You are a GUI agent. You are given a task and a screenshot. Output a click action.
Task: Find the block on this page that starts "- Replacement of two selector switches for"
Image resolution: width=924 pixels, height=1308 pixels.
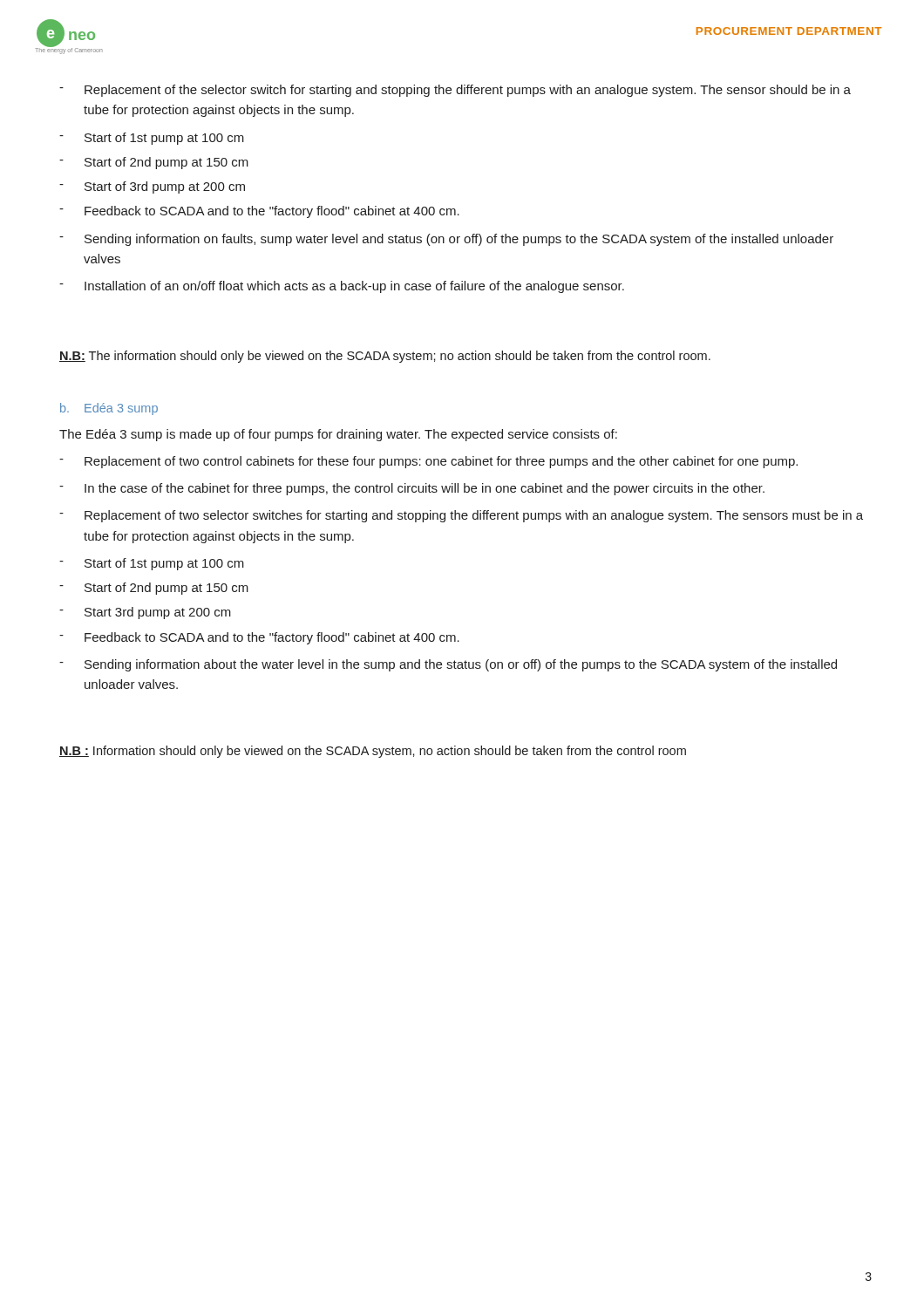[x=462, y=526]
